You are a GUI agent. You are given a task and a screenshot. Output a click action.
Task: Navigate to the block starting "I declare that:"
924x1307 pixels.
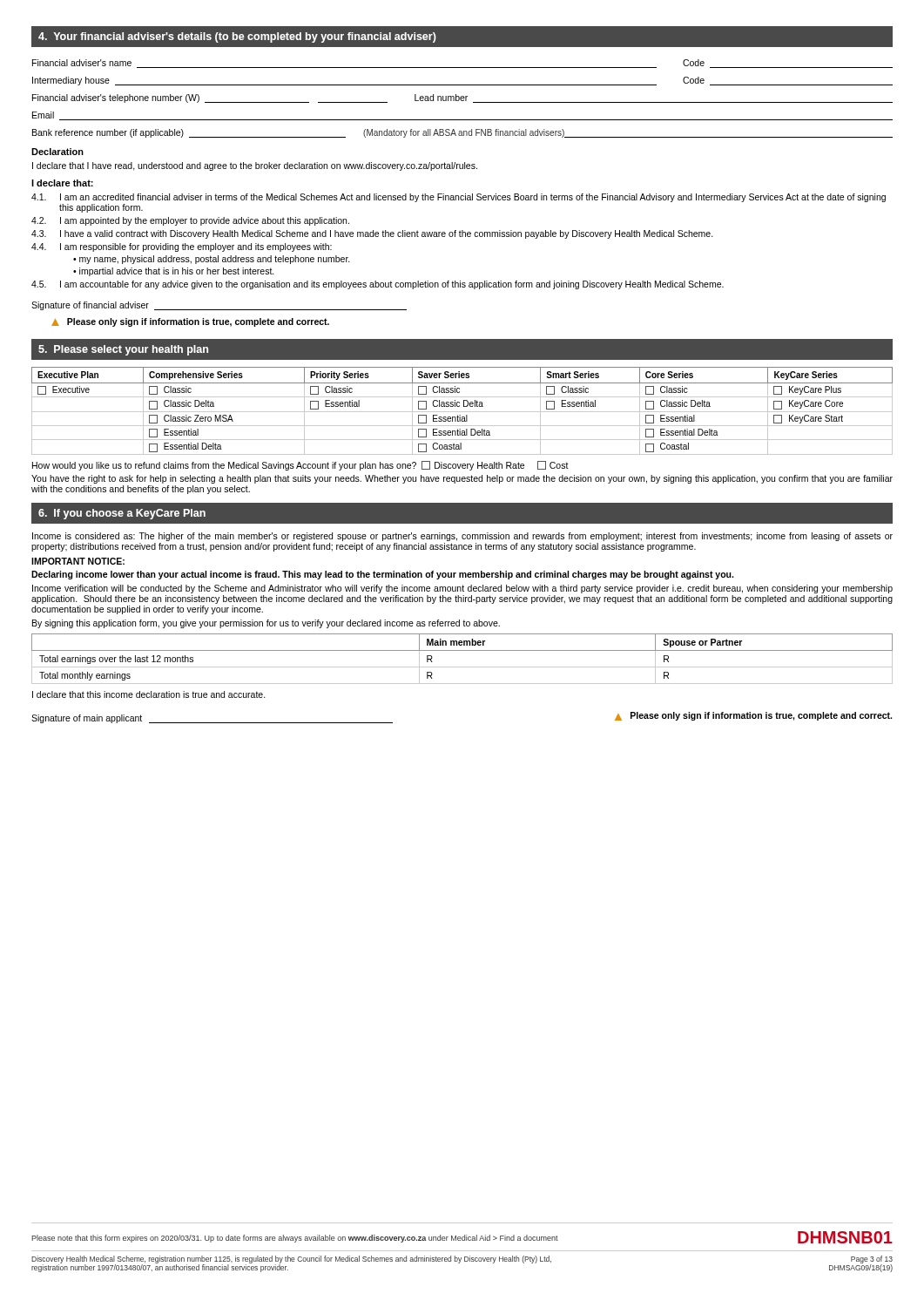tap(62, 183)
